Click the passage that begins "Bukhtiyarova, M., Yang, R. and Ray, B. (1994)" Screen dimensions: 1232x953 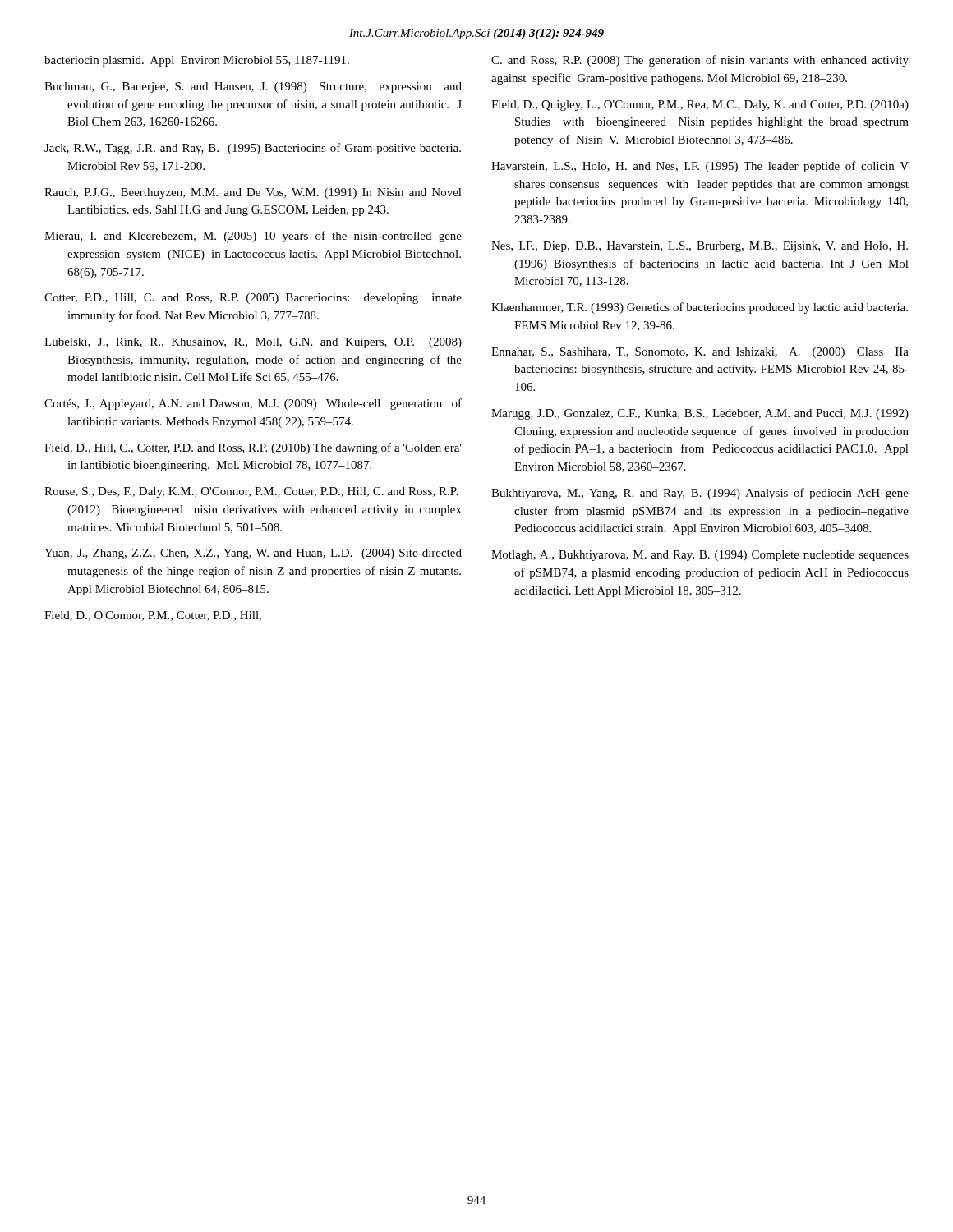[700, 510]
